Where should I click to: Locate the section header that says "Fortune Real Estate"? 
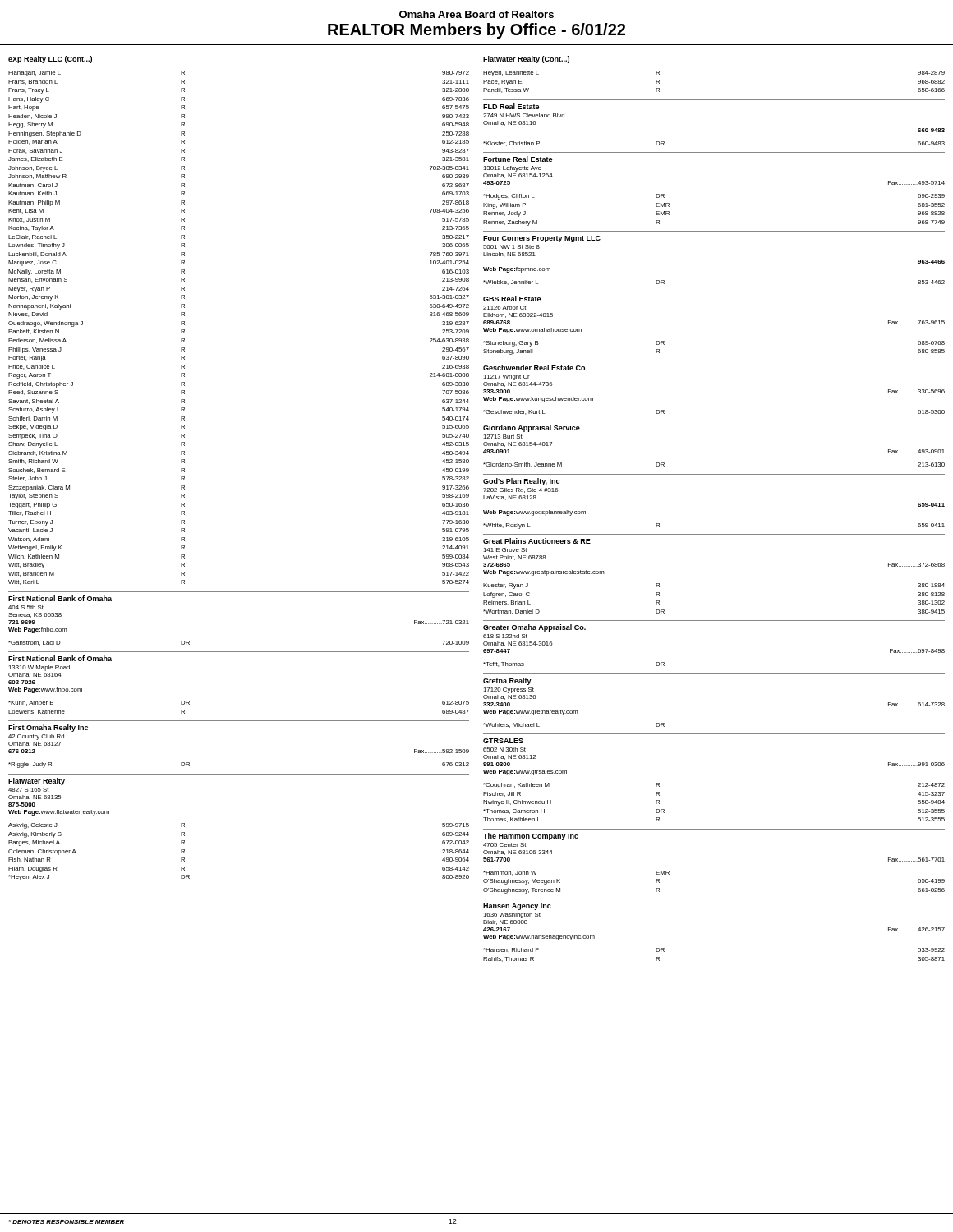click(x=518, y=159)
